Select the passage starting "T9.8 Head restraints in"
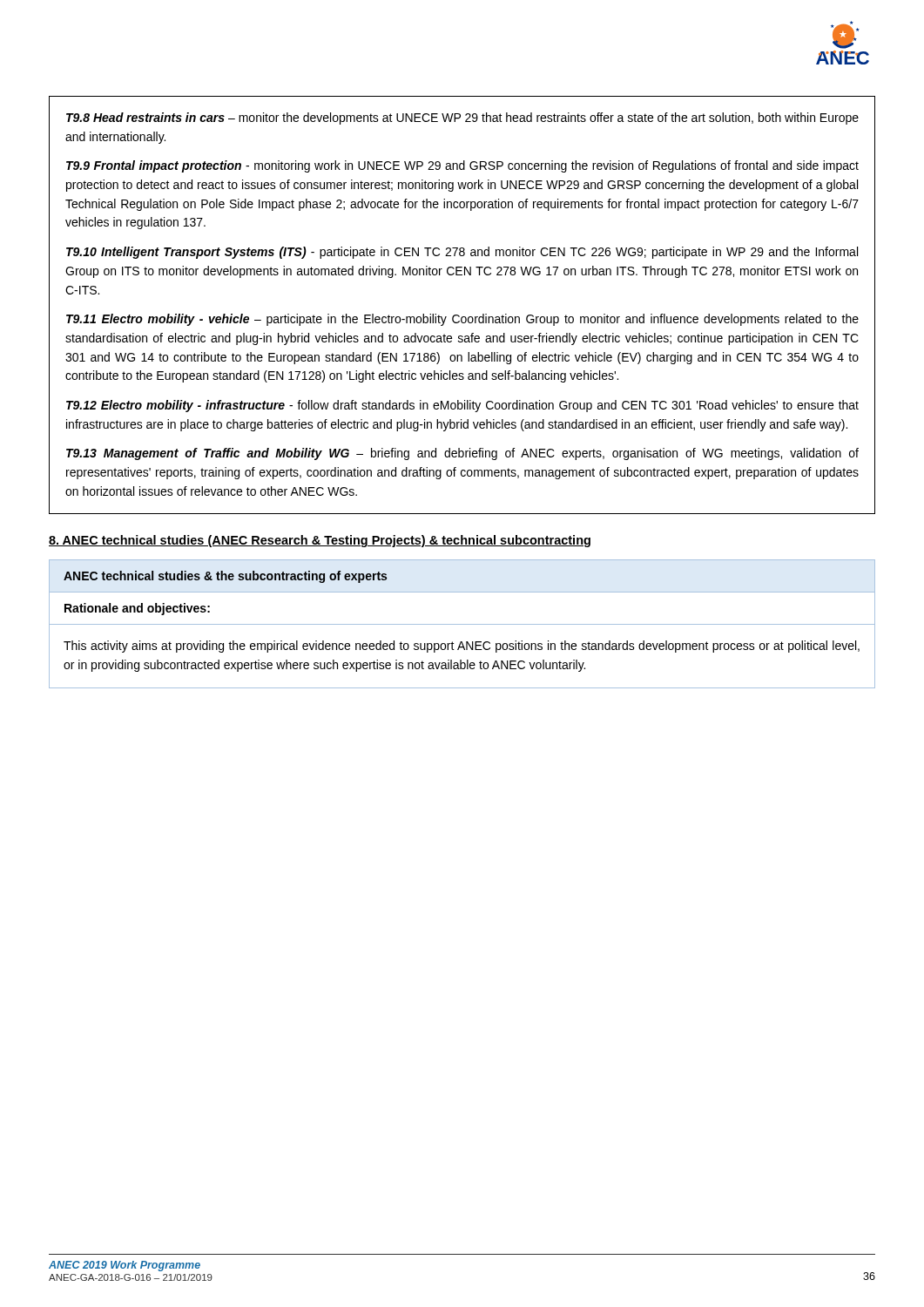This screenshot has width=924, height=1307. pos(462,305)
